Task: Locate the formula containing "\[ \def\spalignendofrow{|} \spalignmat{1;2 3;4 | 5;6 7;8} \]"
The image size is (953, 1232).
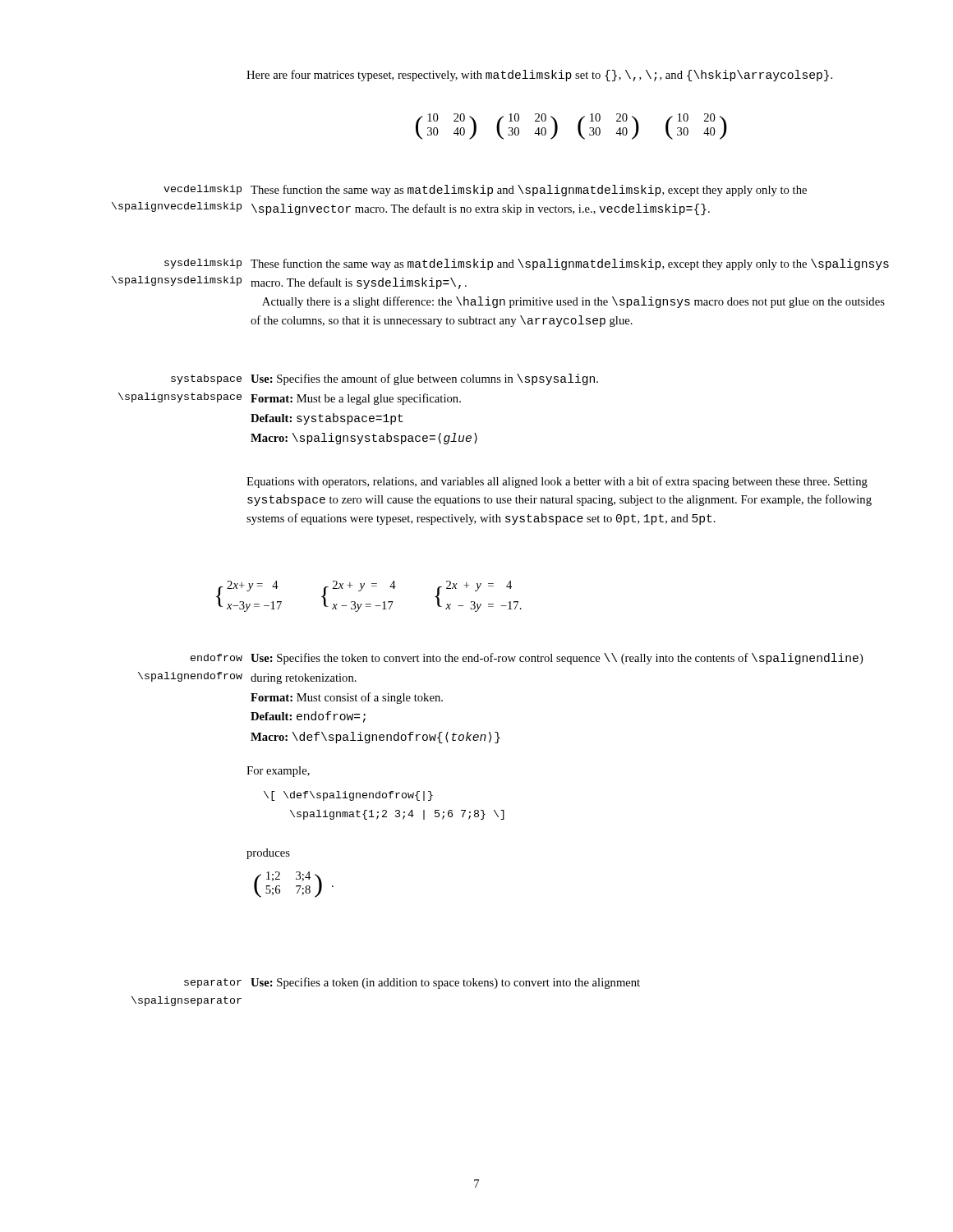Action: click(384, 805)
